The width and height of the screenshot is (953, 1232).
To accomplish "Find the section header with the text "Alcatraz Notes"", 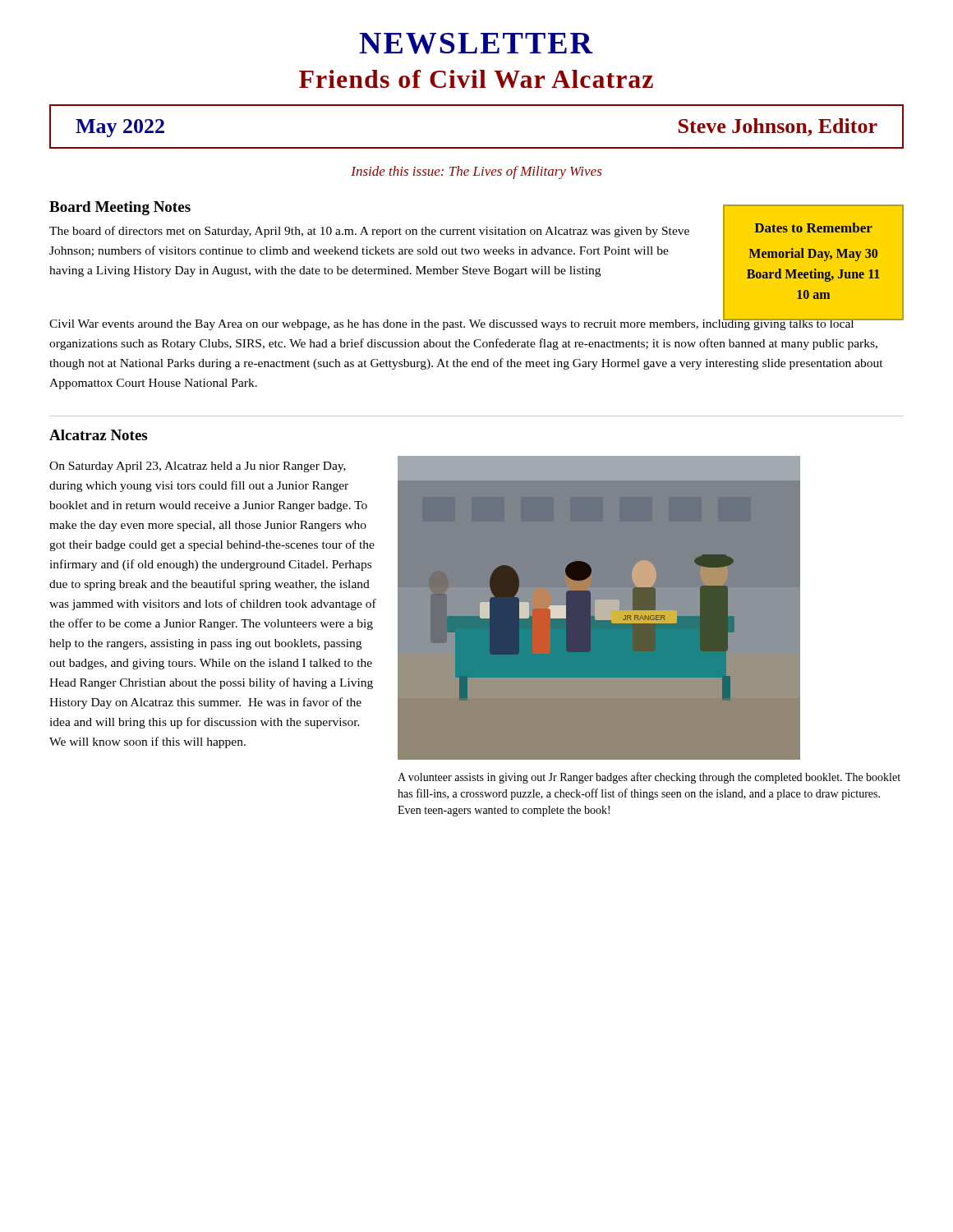I will pos(98,435).
